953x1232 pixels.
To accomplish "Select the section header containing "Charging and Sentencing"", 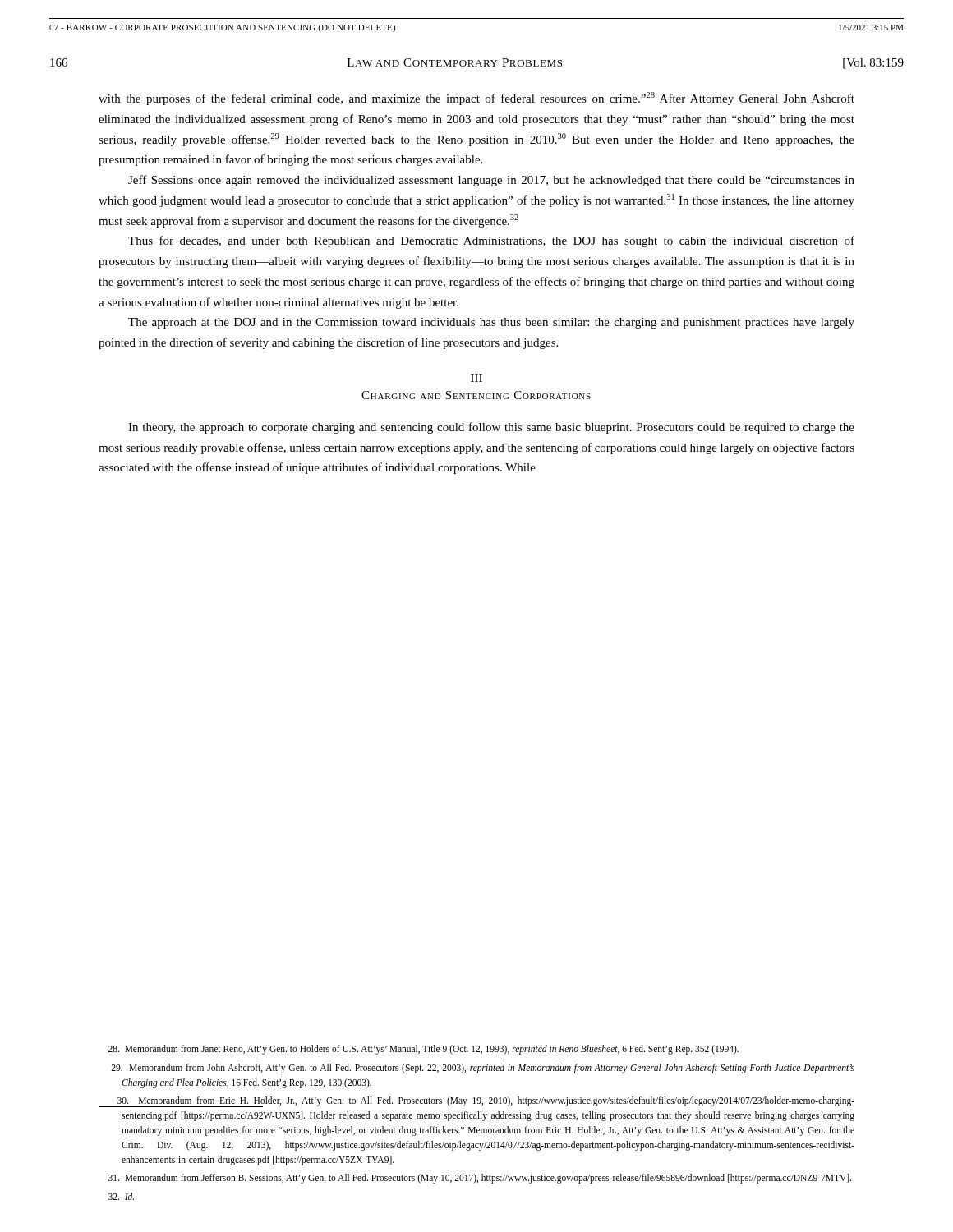I will (476, 395).
